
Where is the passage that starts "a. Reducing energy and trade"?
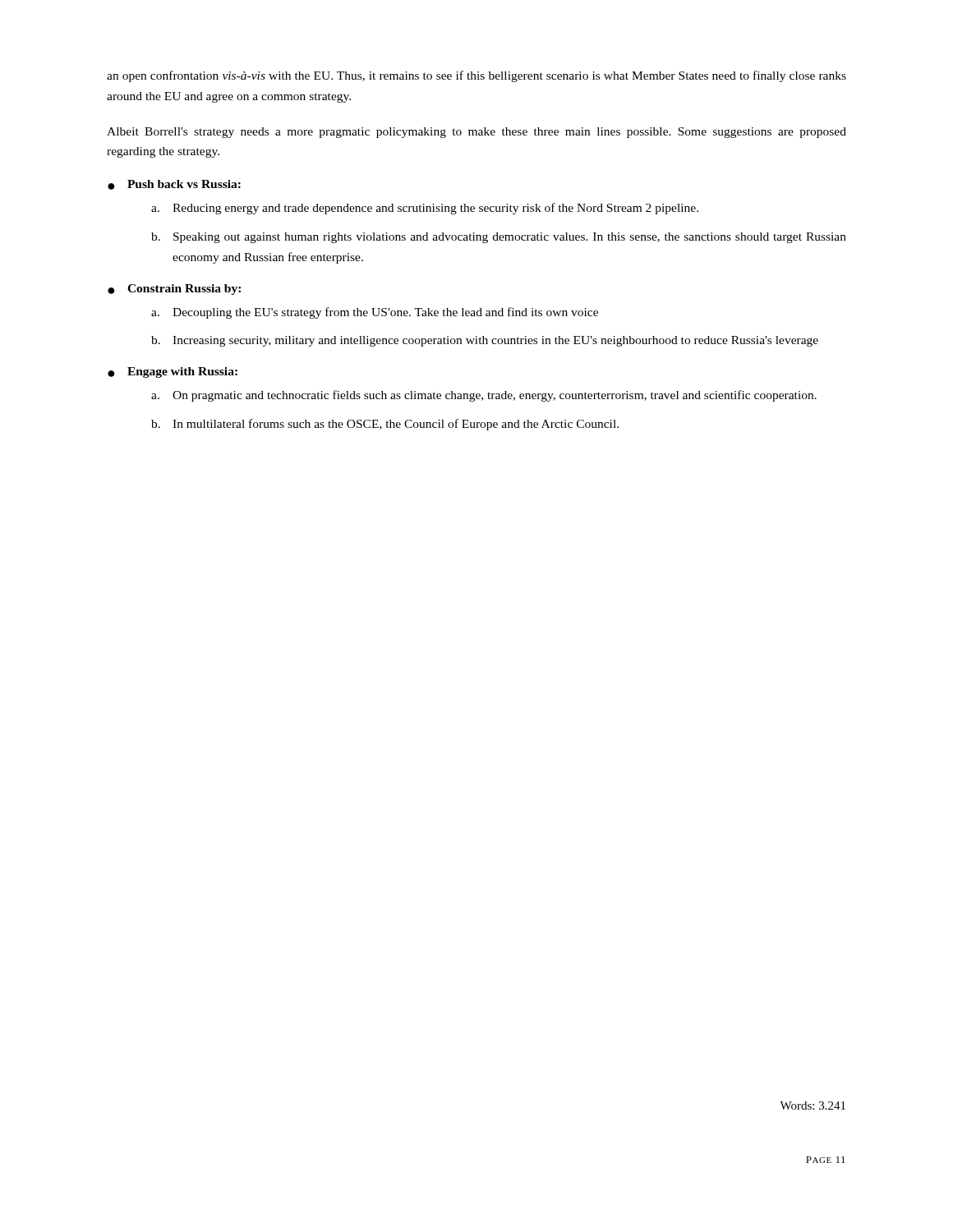(x=499, y=208)
